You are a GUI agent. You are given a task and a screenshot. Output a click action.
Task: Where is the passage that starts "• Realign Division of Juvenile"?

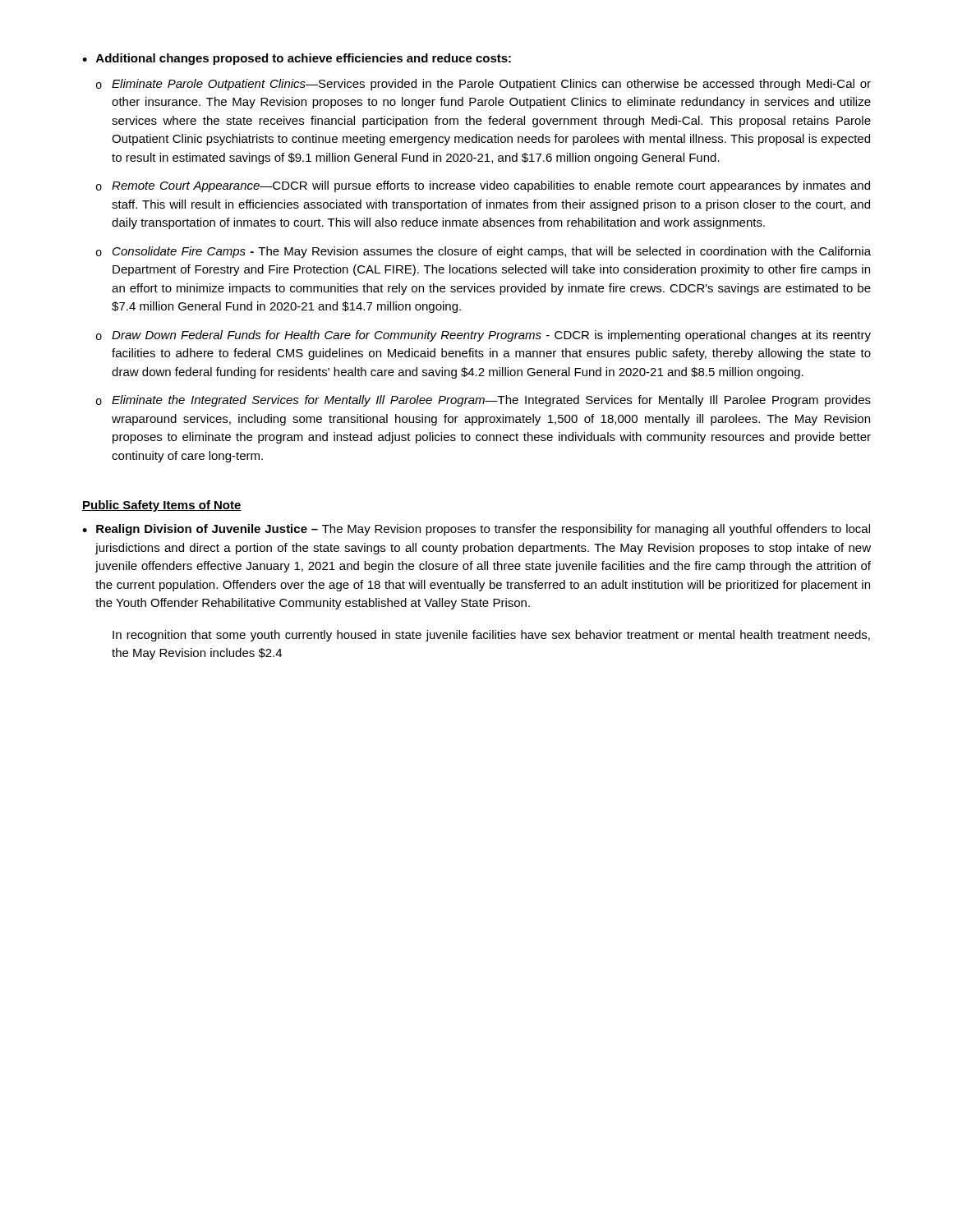click(x=476, y=566)
